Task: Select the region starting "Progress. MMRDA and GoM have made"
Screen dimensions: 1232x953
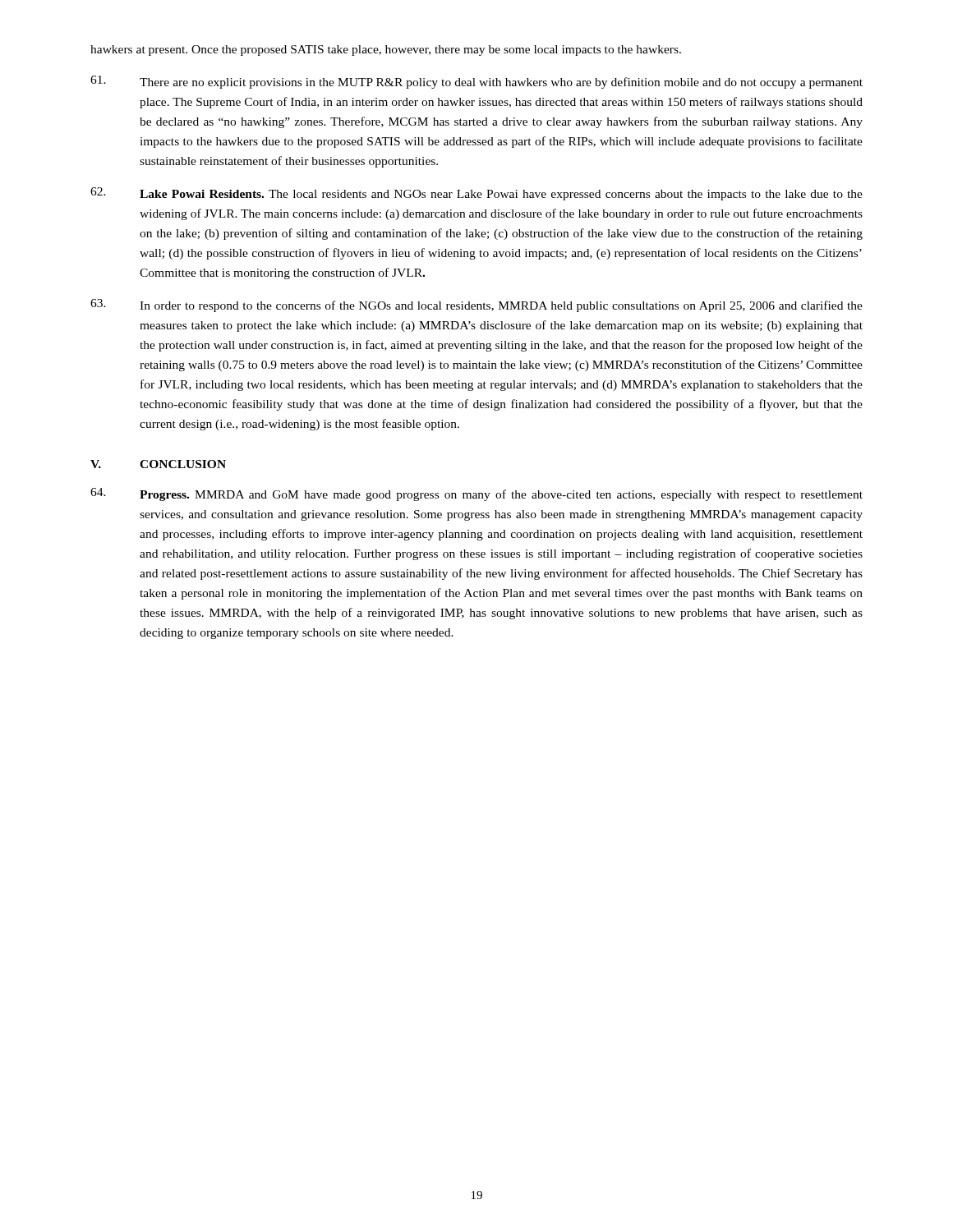Action: pyautogui.click(x=476, y=564)
